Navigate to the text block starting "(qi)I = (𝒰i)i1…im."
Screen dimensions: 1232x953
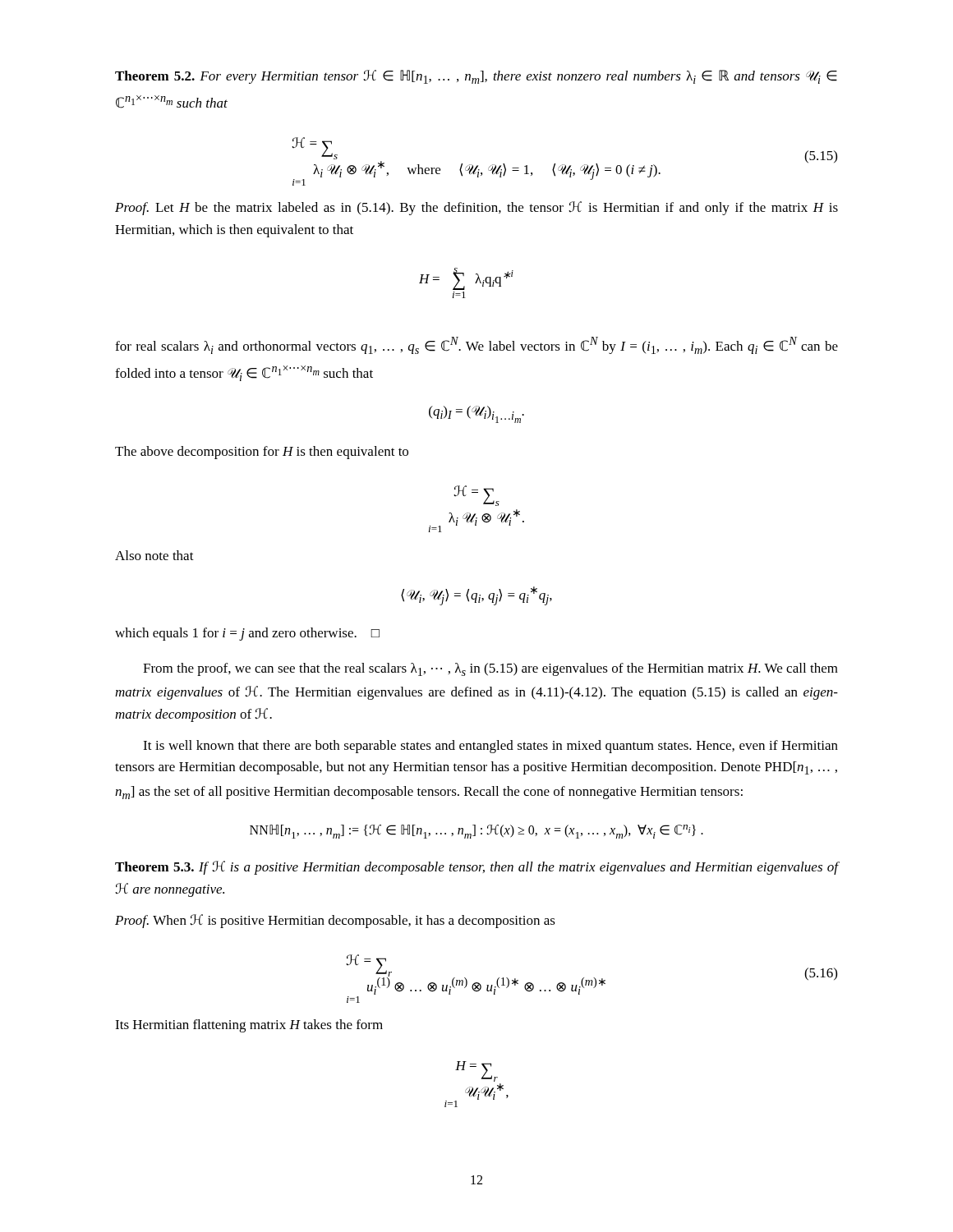tap(476, 414)
